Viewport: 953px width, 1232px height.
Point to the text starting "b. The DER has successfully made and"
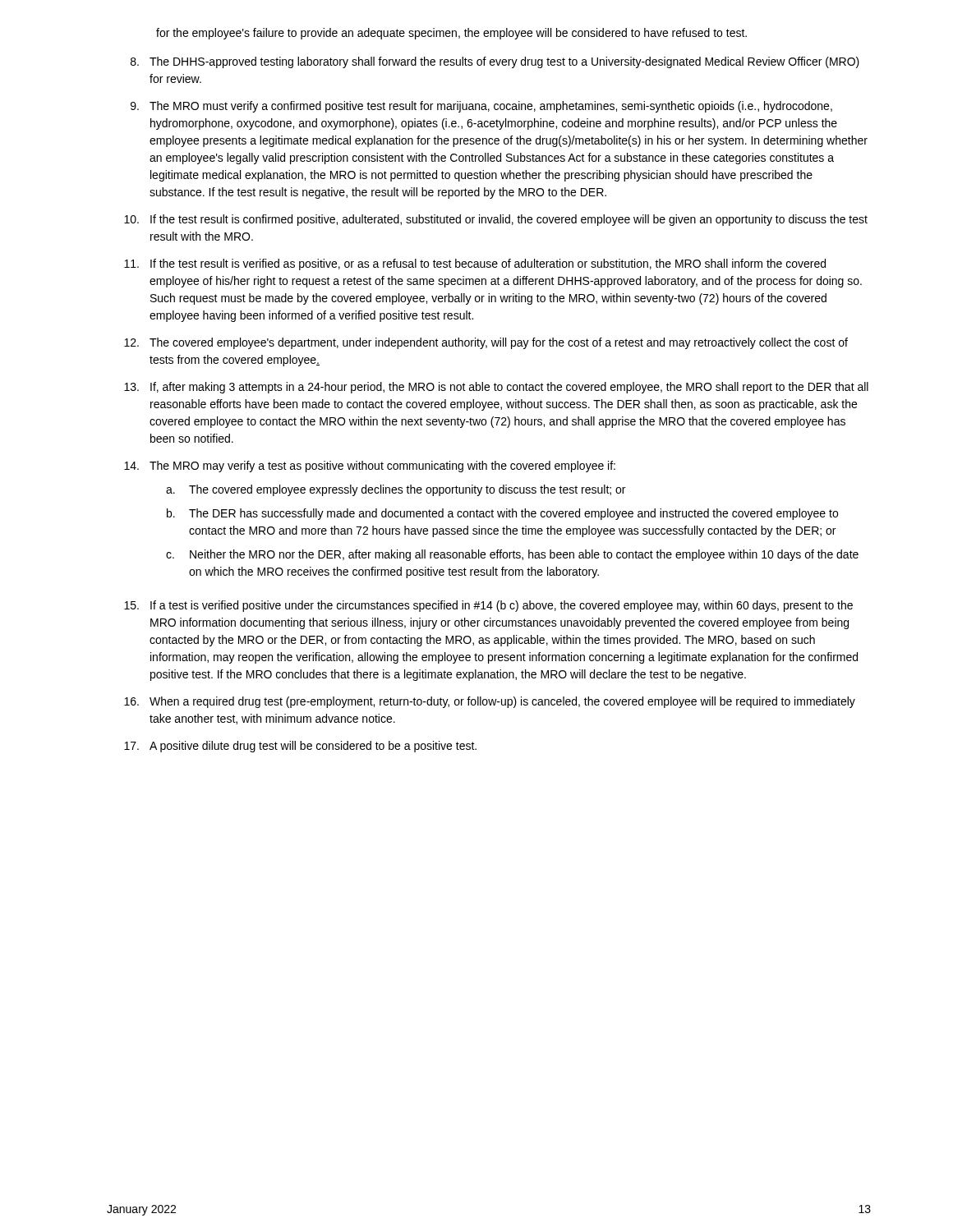tap(518, 522)
